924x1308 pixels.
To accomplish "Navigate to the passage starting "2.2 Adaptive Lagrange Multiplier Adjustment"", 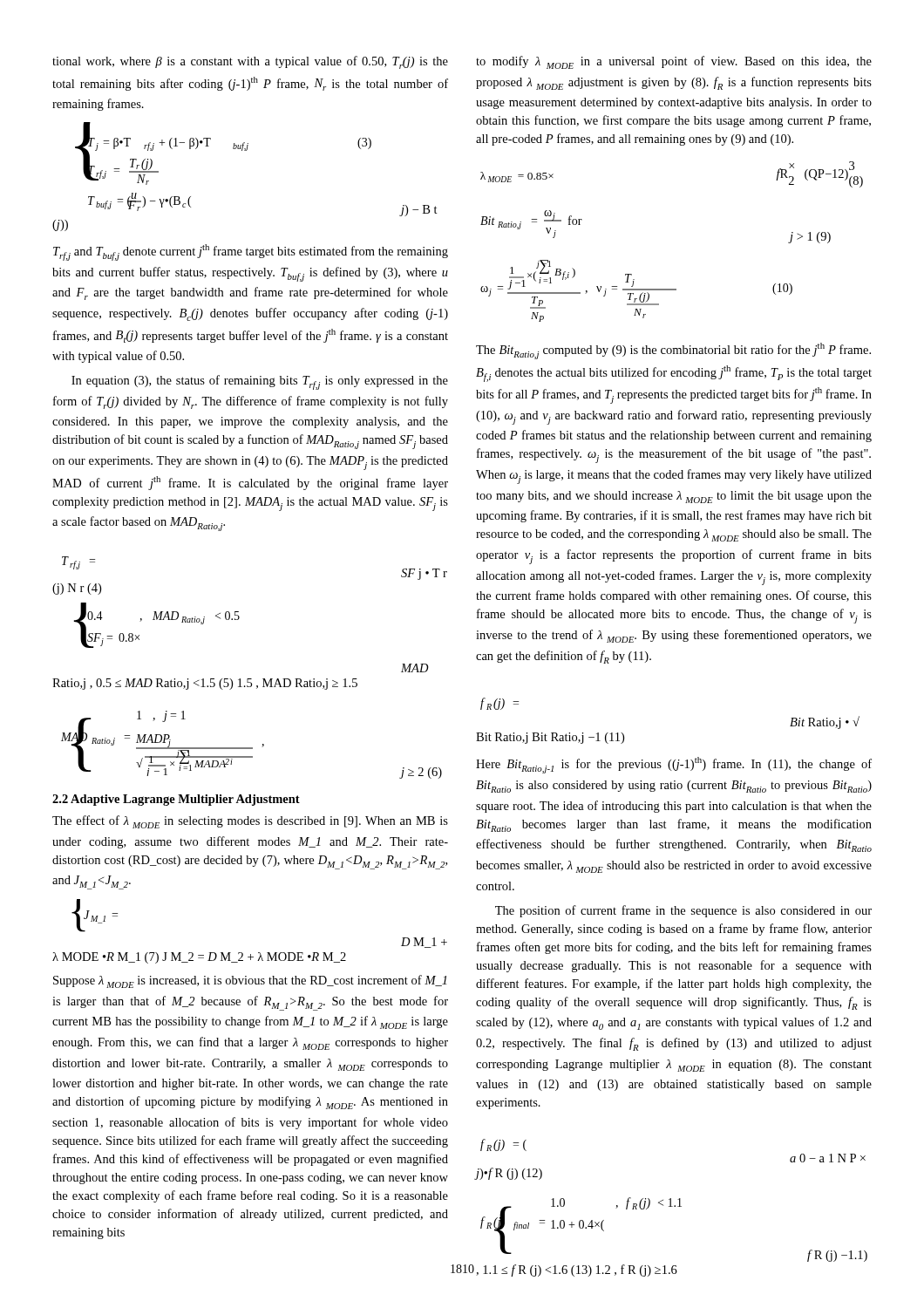I will coord(176,799).
